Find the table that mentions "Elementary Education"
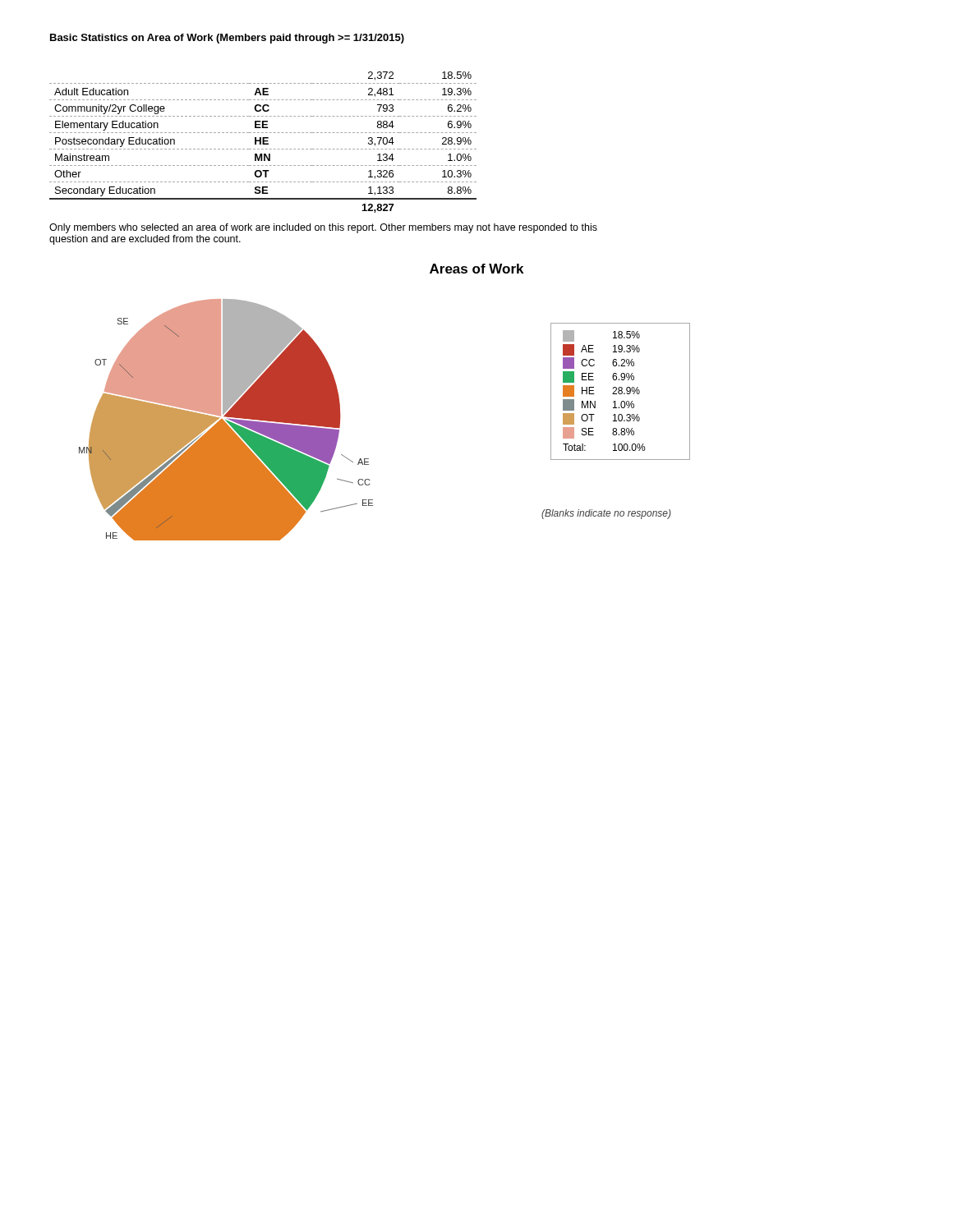Screen dimensions: 1232x953 tap(279, 141)
